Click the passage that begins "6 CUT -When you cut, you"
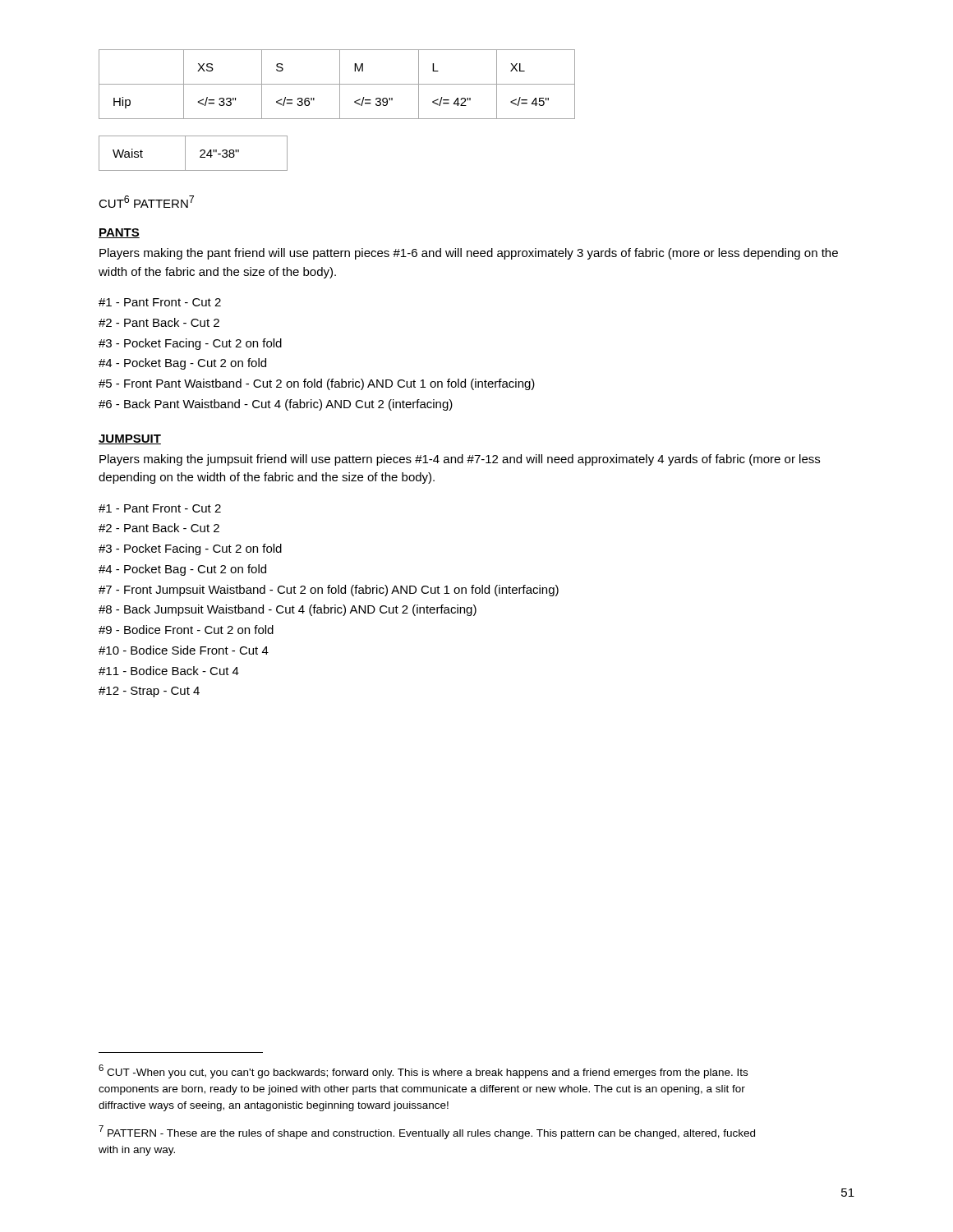This screenshot has height=1232, width=953. point(423,1087)
